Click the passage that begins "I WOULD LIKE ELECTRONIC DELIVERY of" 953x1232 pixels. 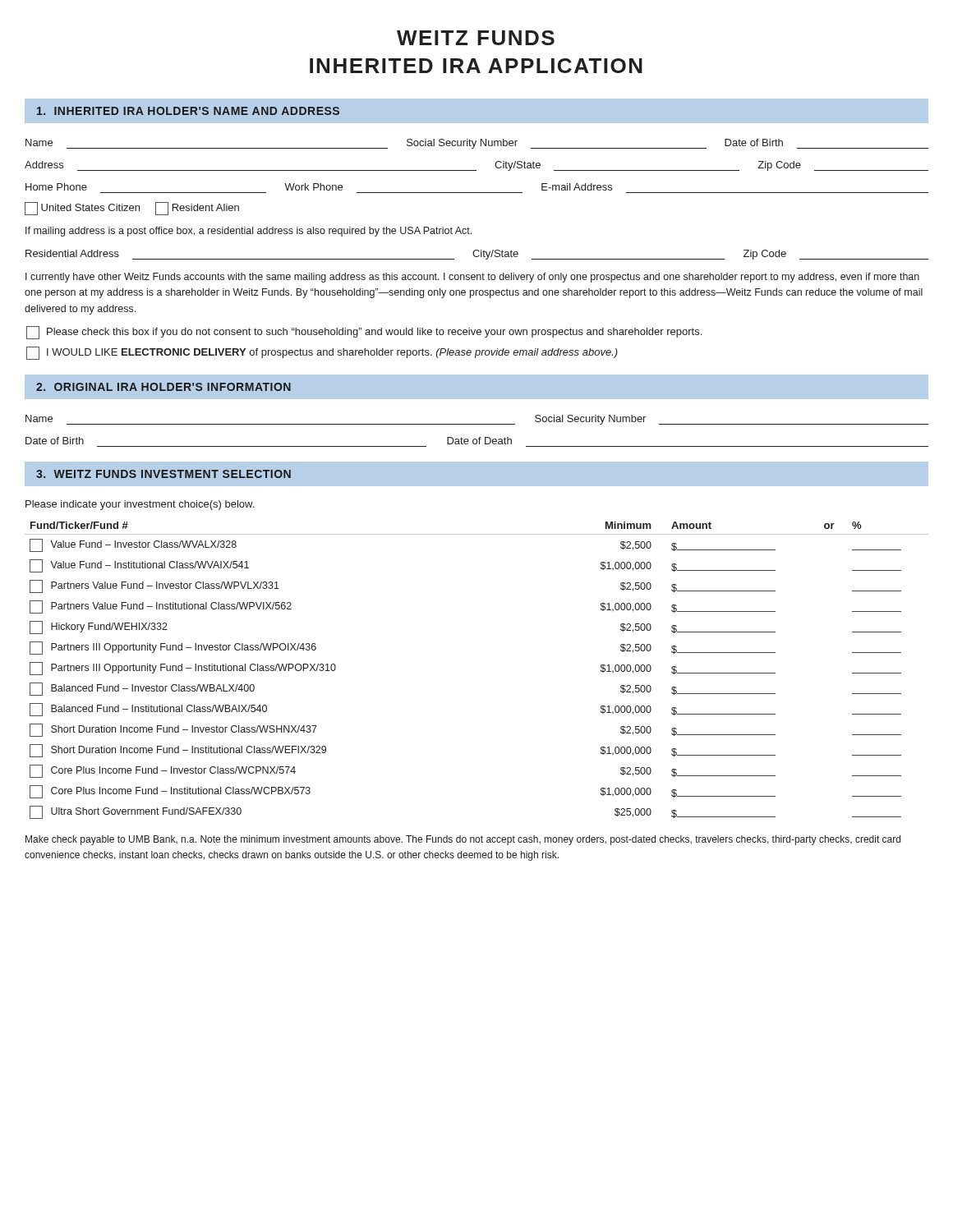(x=322, y=353)
